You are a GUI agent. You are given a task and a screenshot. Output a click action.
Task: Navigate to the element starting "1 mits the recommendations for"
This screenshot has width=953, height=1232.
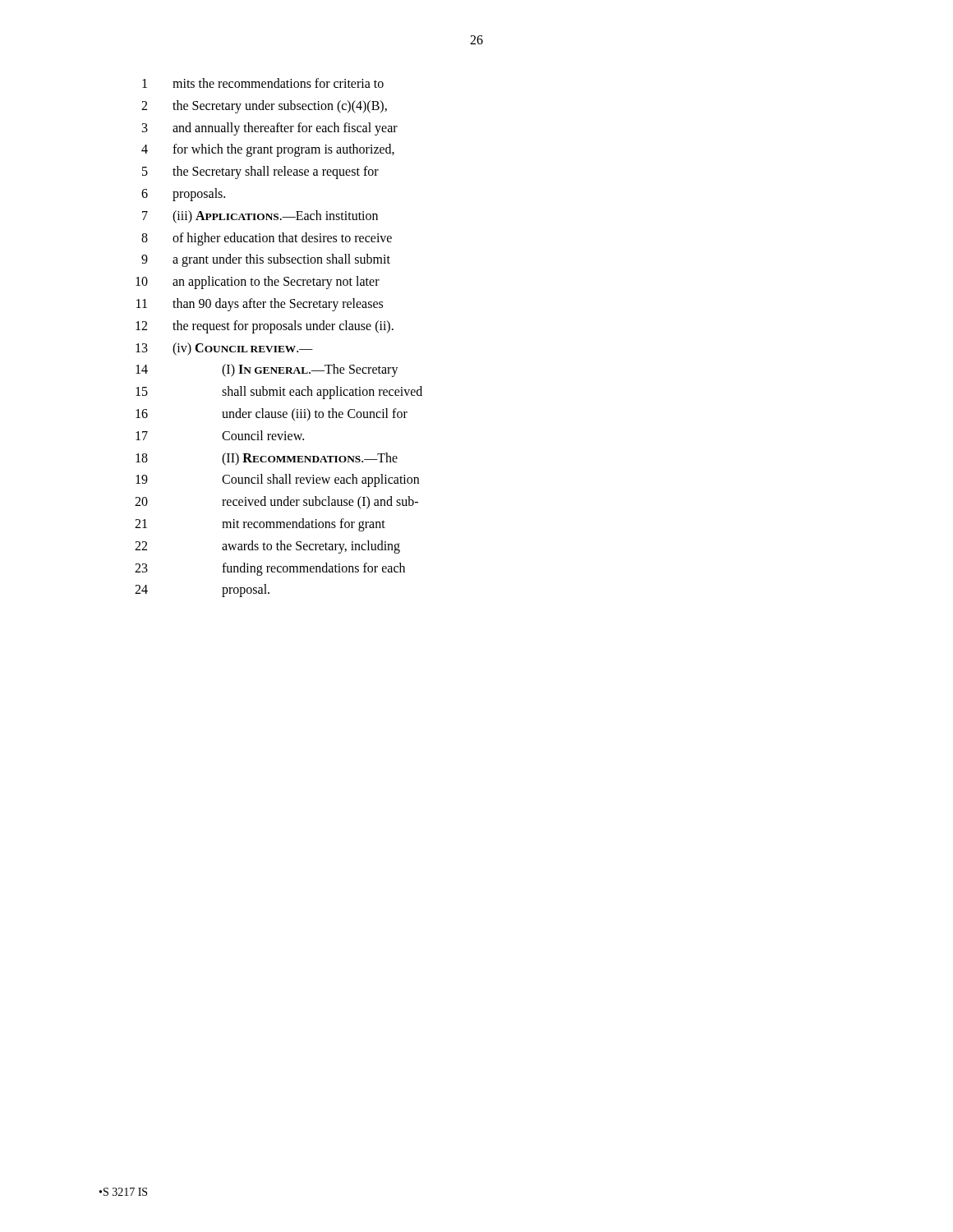263,83
